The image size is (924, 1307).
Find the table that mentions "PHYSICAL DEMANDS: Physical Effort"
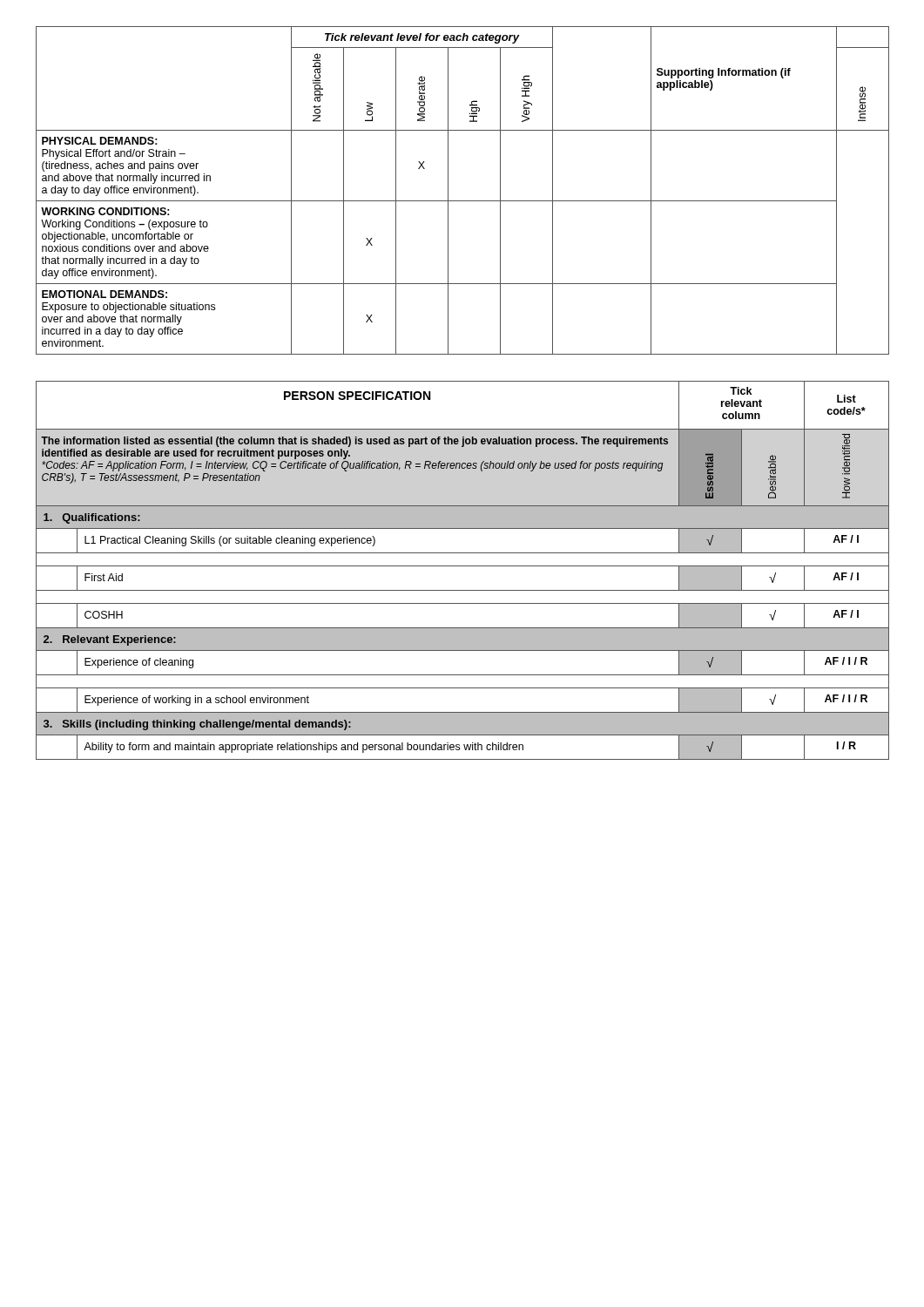click(462, 190)
